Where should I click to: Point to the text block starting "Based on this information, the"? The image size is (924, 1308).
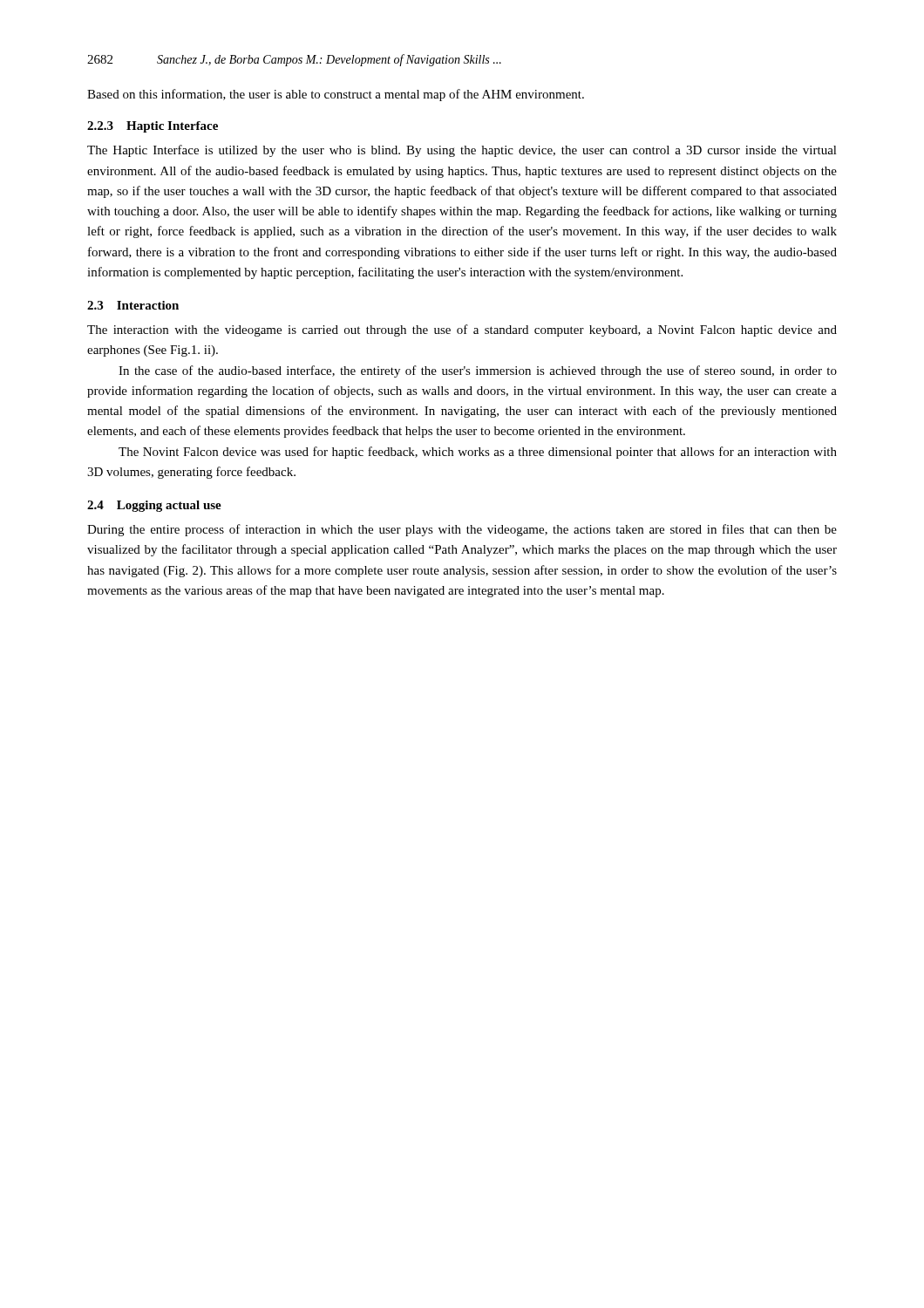(336, 94)
